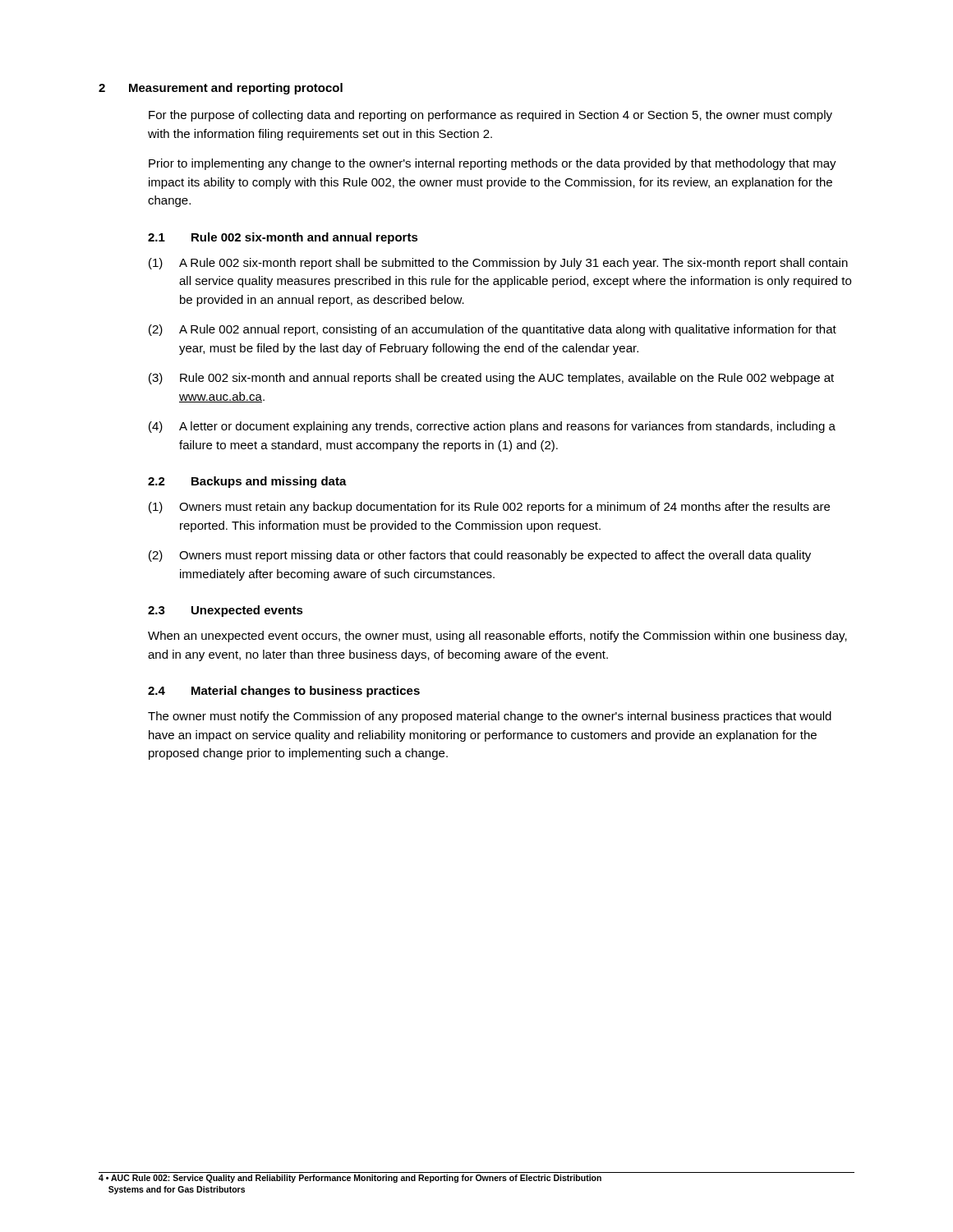This screenshot has width=953, height=1232.
Task: Locate the text "2 Measurement and reporting protocol"
Action: 221,87
